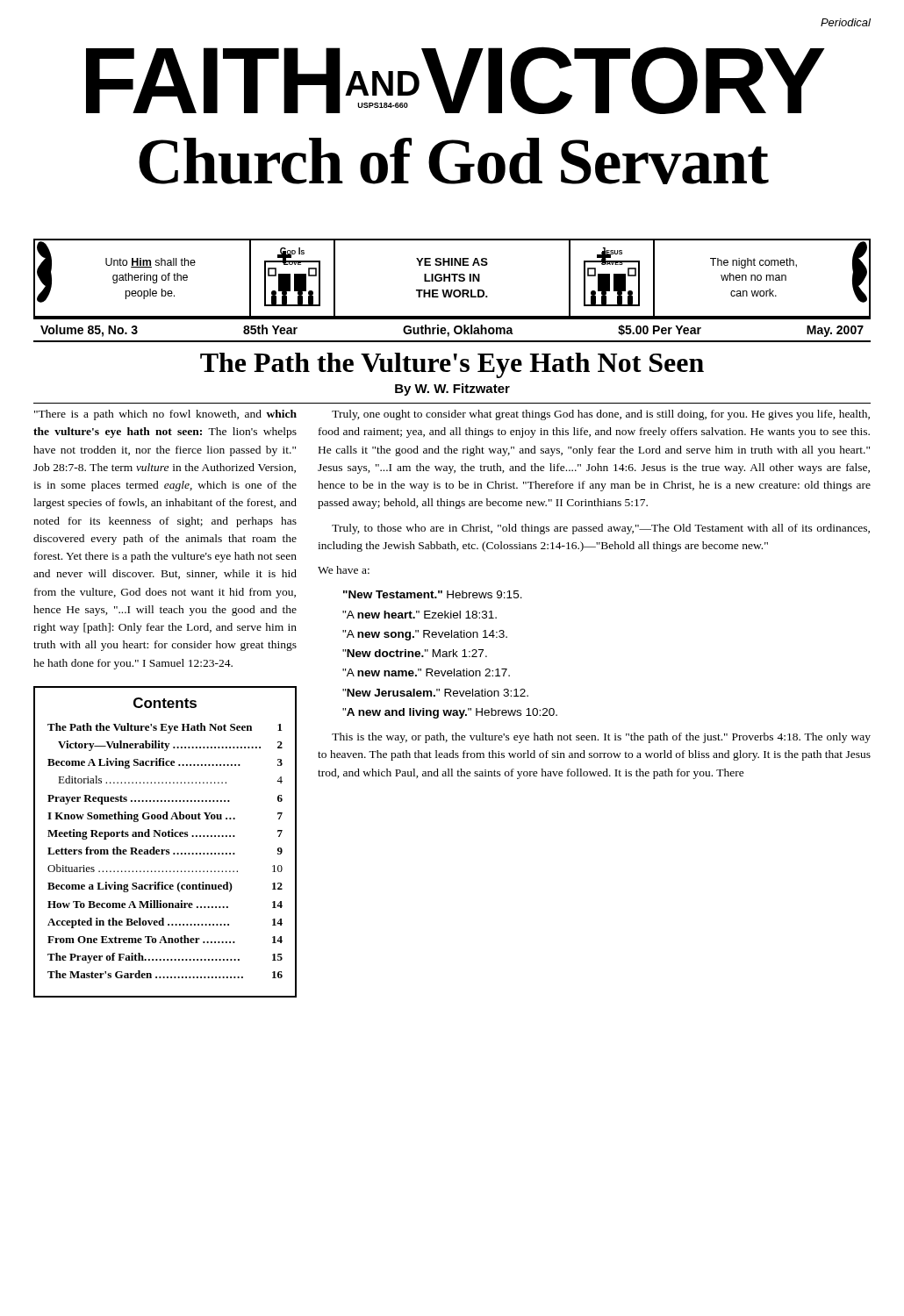Point to the block beginning ""A new name.""
This screenshot has width=904, height=1316.
click(x=427, y=673)
